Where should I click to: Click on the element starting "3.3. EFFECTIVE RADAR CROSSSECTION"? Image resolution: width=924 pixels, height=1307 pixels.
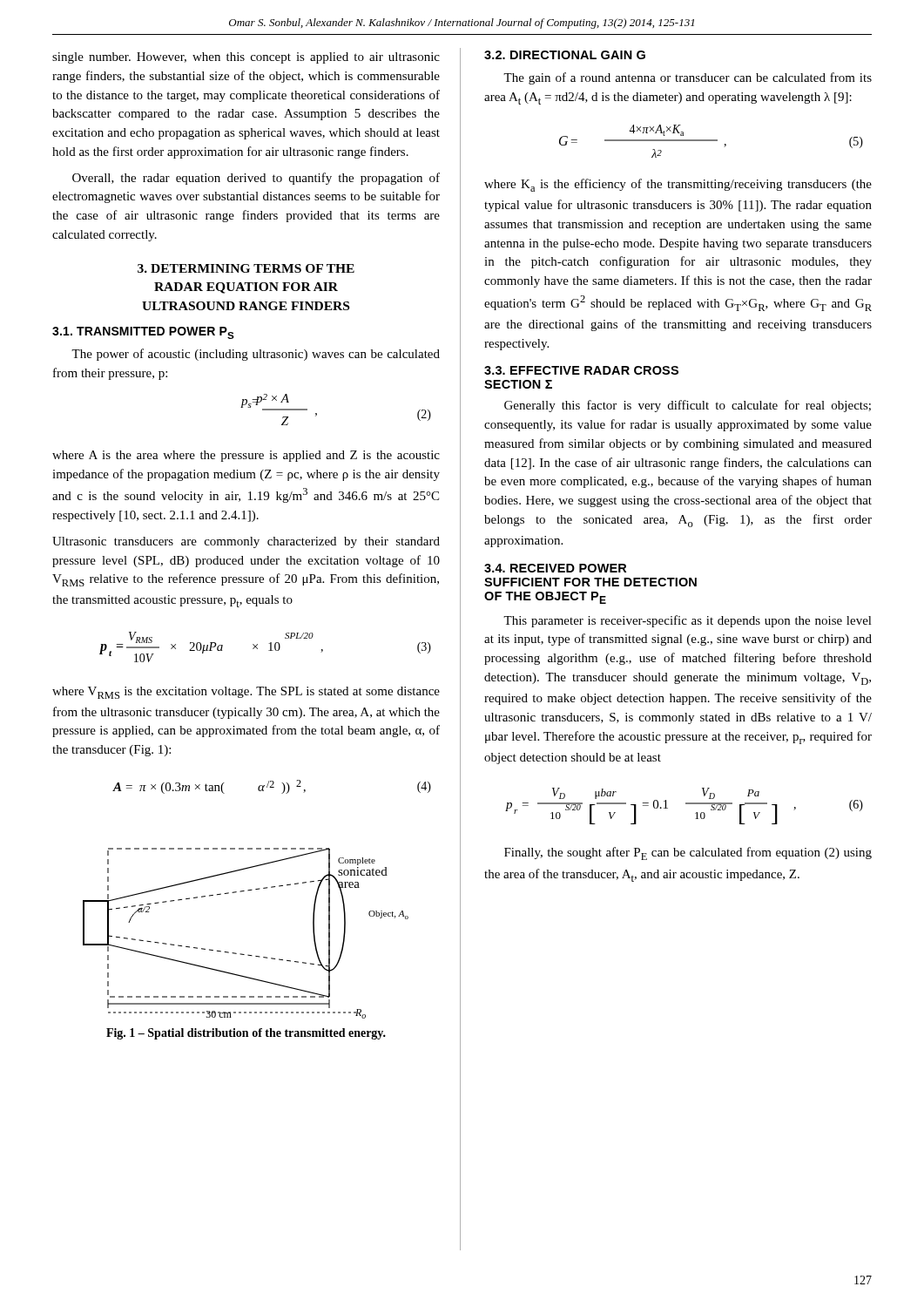(x=582, y=378)
